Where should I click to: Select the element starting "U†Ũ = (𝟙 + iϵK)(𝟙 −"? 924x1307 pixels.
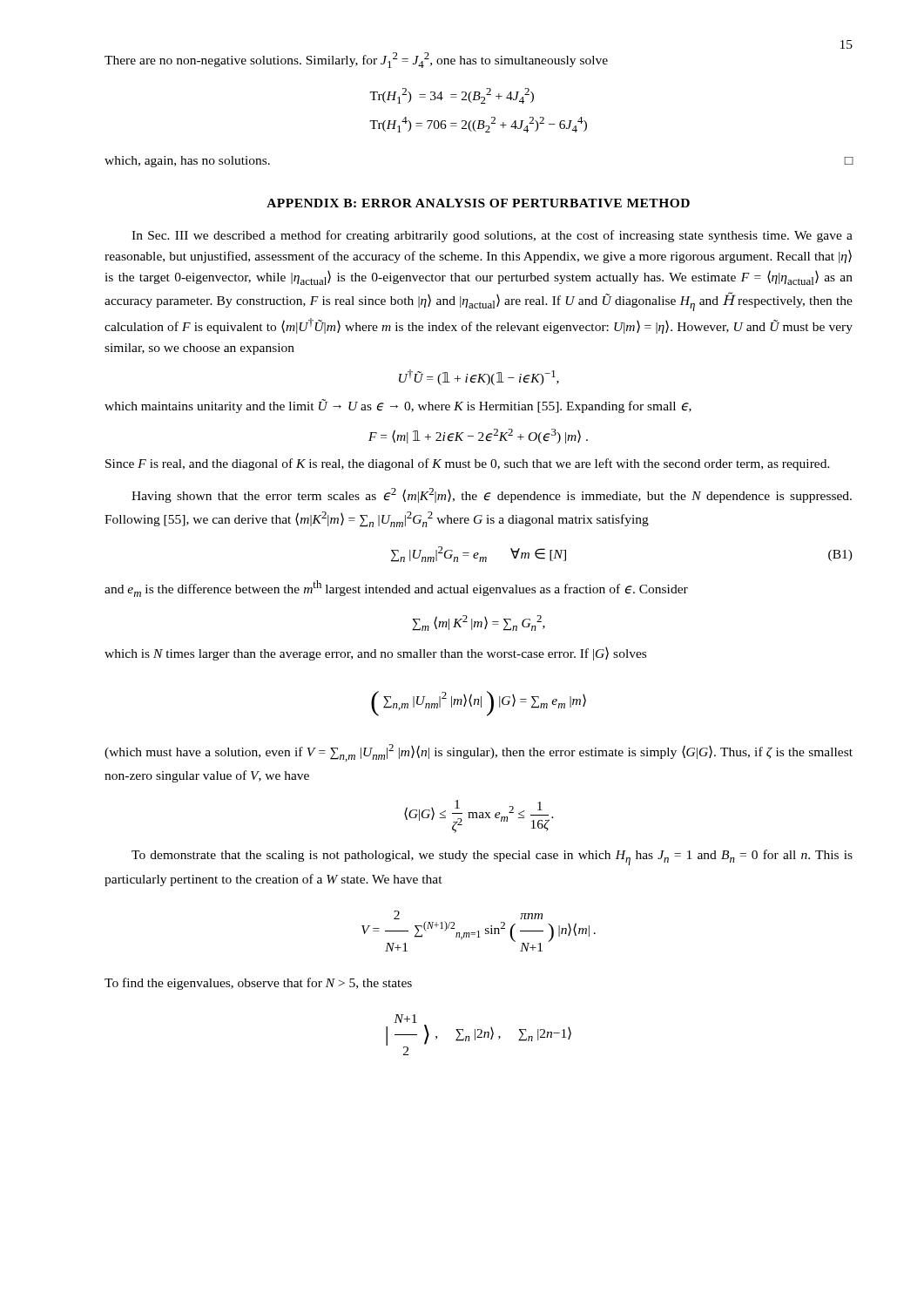point(479,376)
